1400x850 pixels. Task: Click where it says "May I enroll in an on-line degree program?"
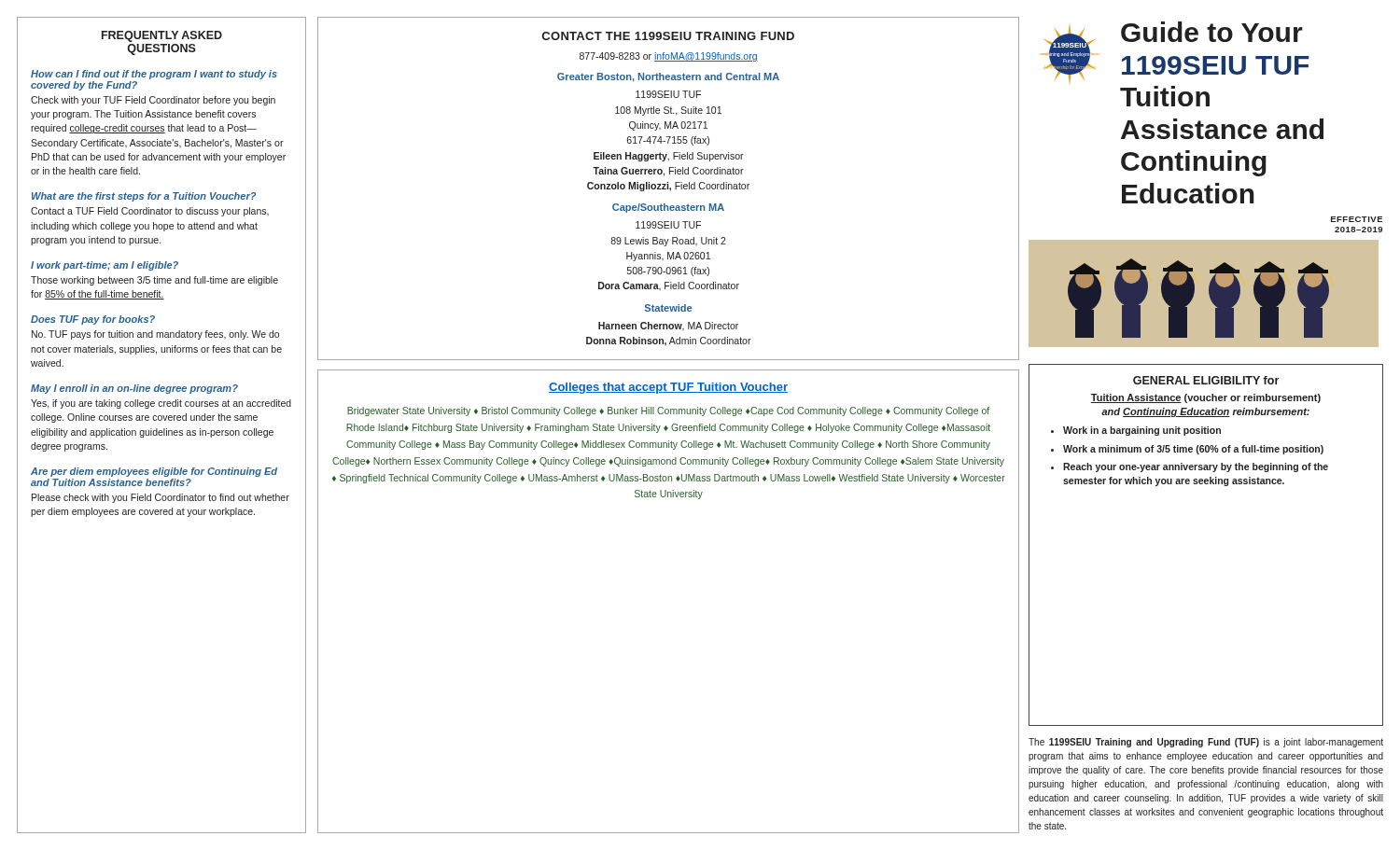point(134,388)
